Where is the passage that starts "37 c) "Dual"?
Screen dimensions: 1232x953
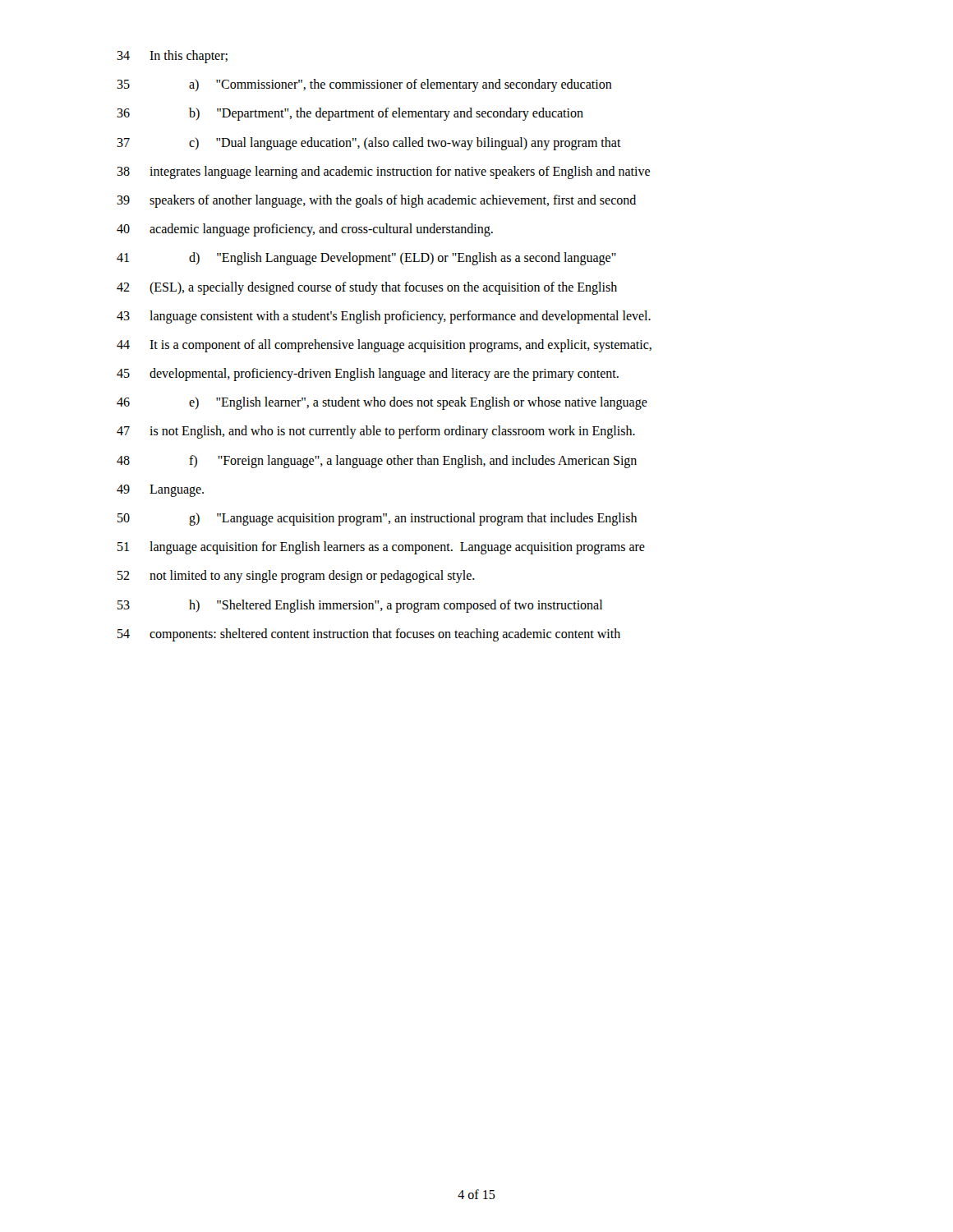point(481,186)
